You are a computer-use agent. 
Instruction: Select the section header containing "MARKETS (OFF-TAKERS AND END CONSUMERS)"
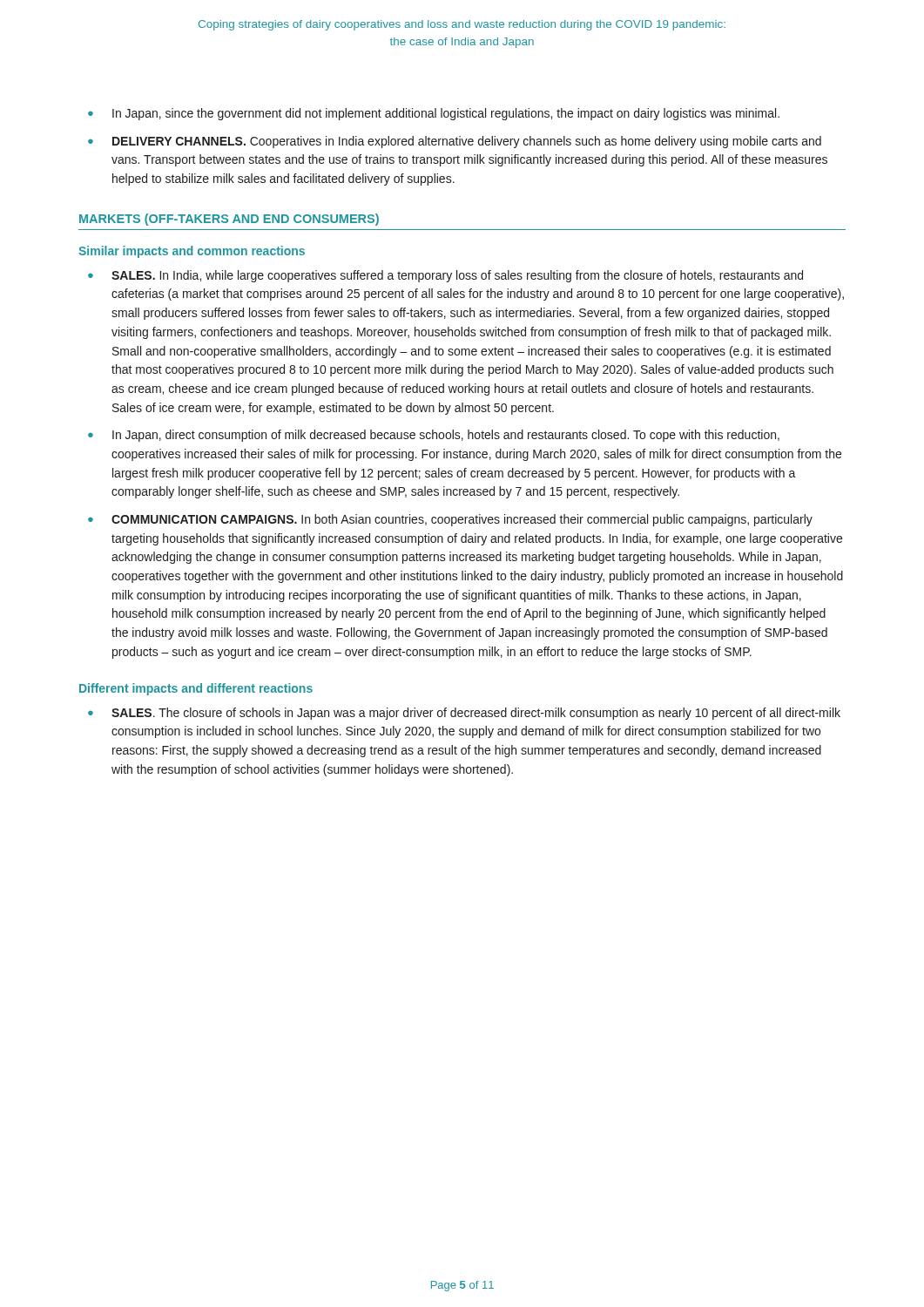tap(229, 218)
